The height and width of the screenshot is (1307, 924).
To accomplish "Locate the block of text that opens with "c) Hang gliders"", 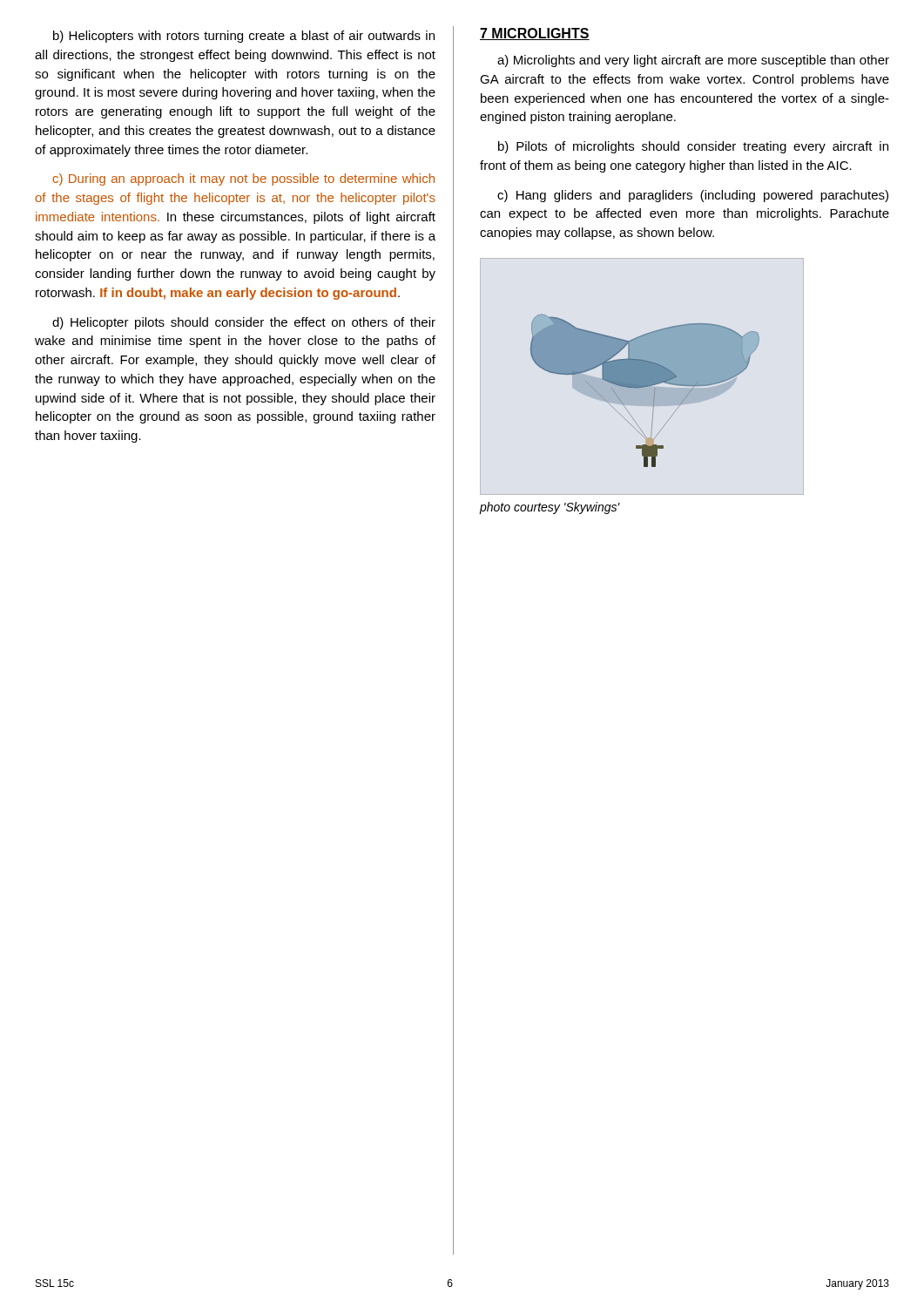I will pos(684,214).
